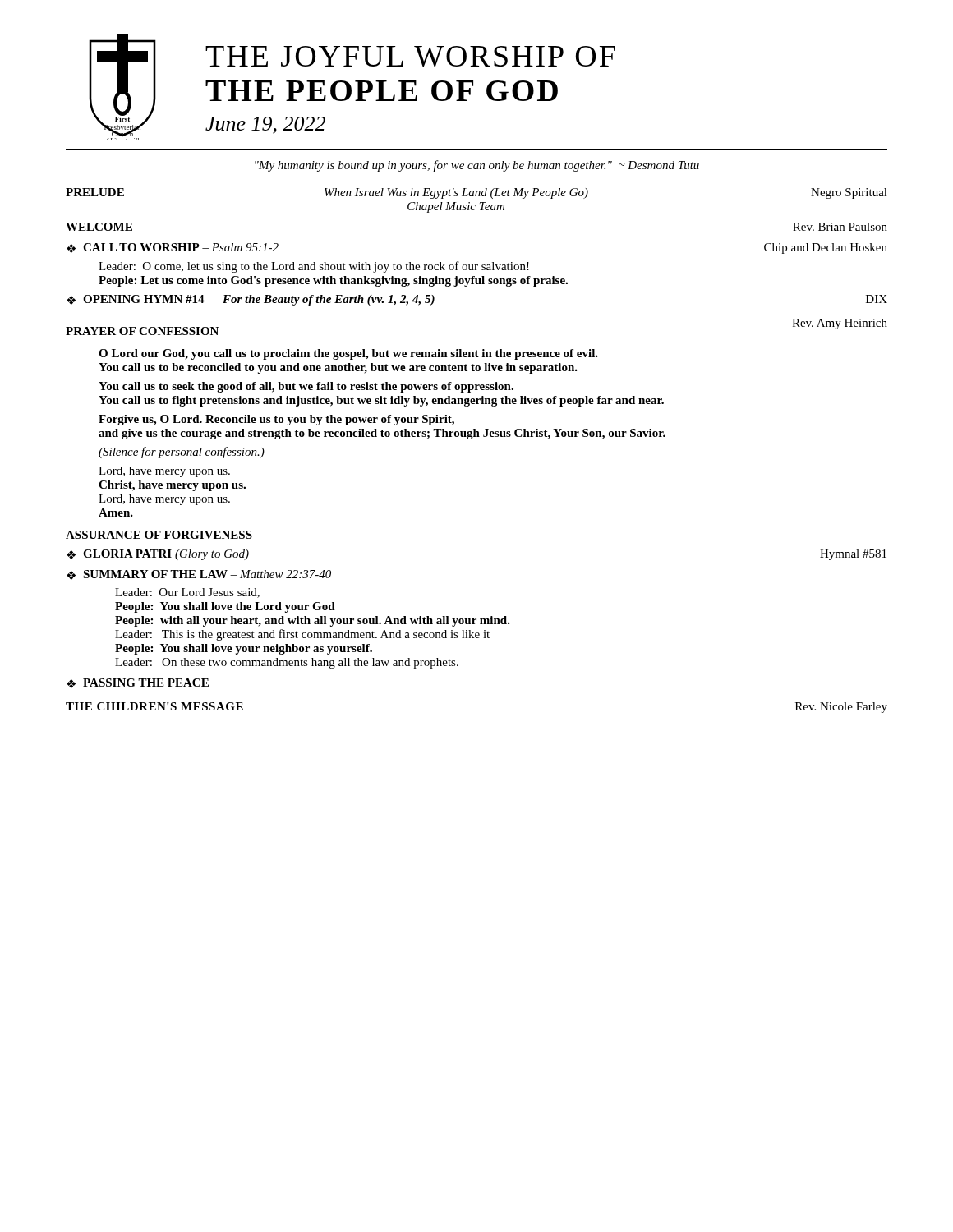Point to the text starting "PRAYER OF CONFESSION Rev. Amy Heinrich"
The image size is (953, 1232).
coord(143,327)
